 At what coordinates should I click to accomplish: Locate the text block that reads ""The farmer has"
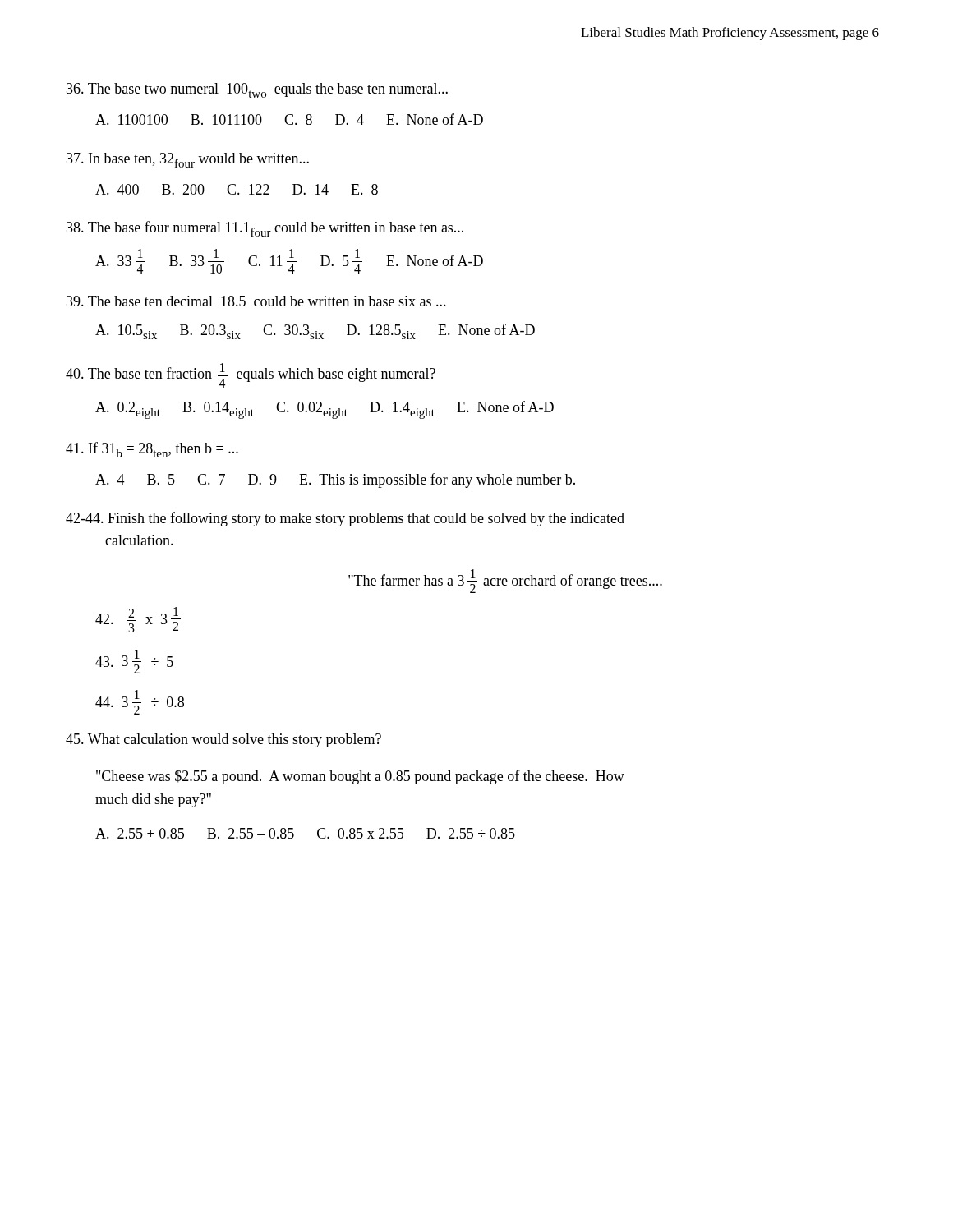tap(505, 581)
